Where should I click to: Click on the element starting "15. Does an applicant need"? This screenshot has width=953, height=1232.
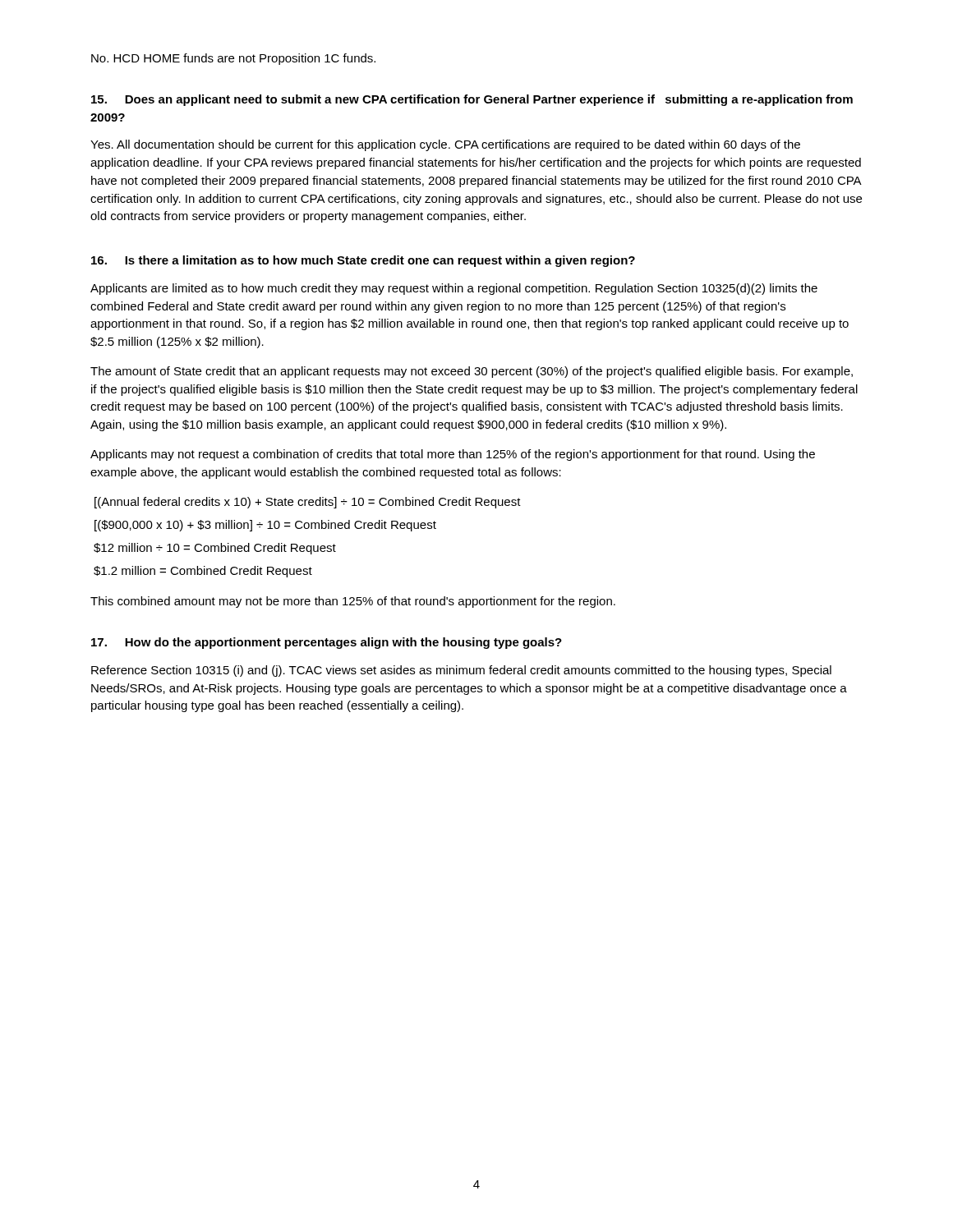point(472,108)
